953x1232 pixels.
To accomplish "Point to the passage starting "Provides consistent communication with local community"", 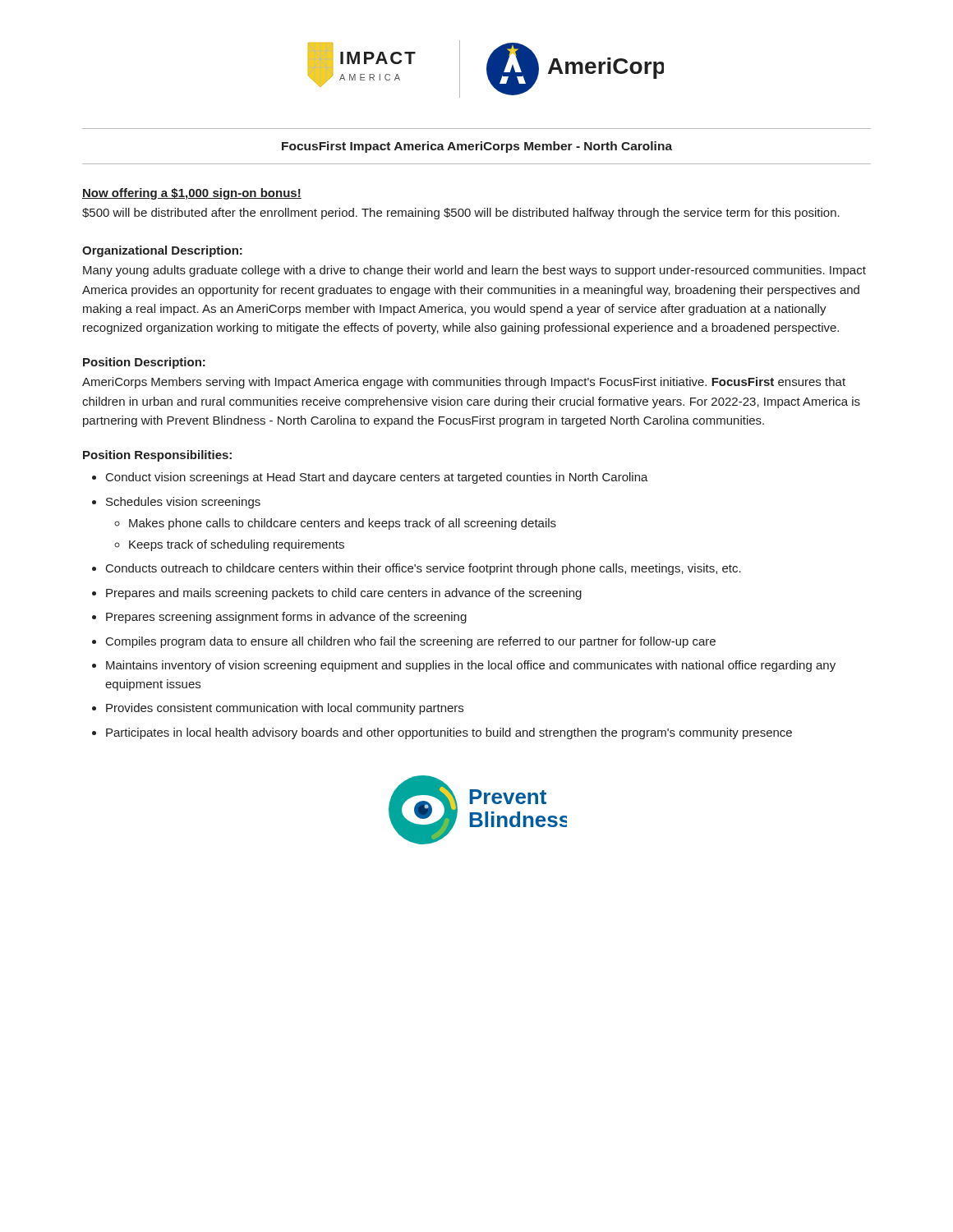I will point(285,708).
